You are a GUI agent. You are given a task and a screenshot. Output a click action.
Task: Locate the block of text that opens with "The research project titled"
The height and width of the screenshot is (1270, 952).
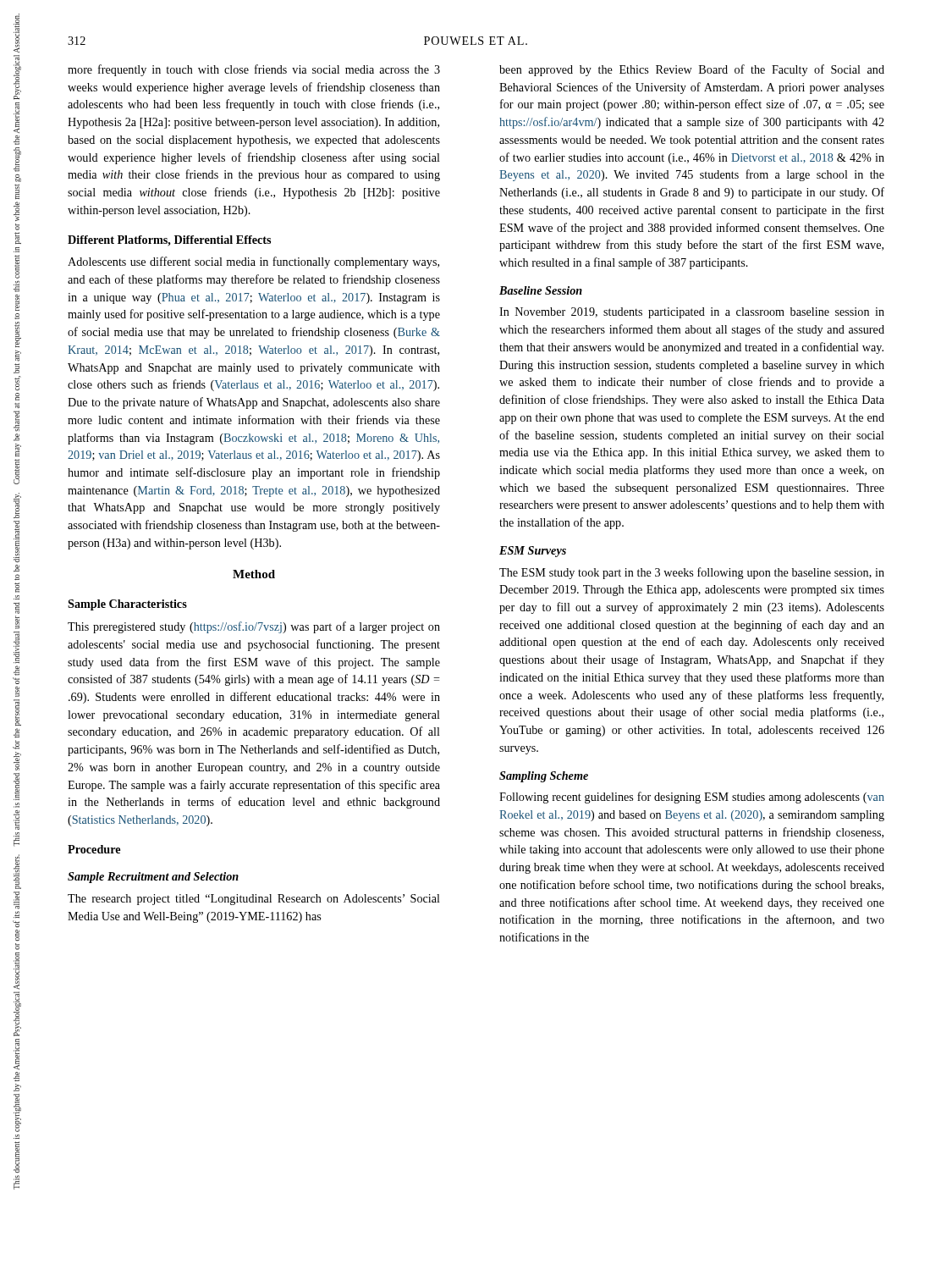[254, 907]
